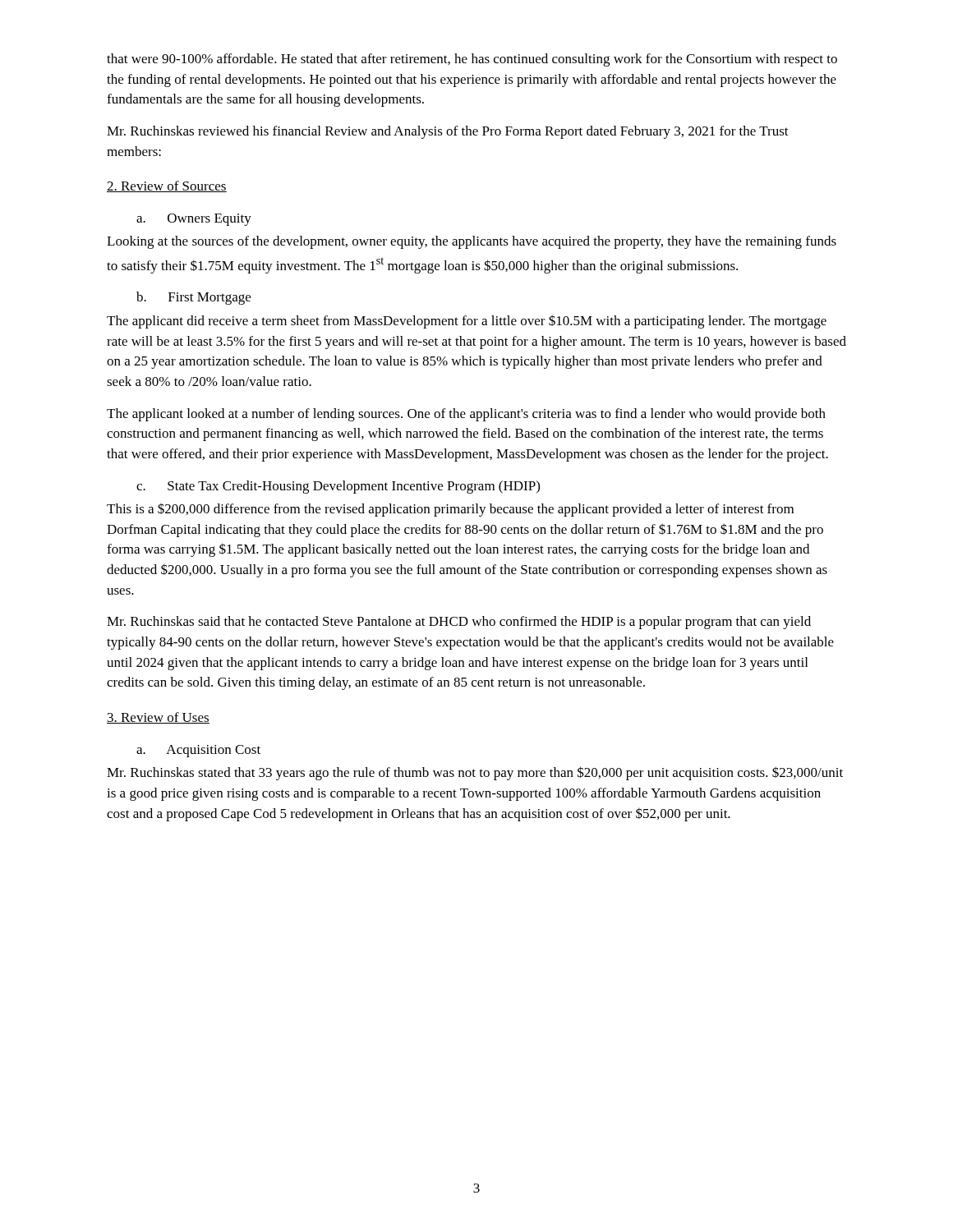Find the text starting "2. Review of Sources"

point(167,186)
